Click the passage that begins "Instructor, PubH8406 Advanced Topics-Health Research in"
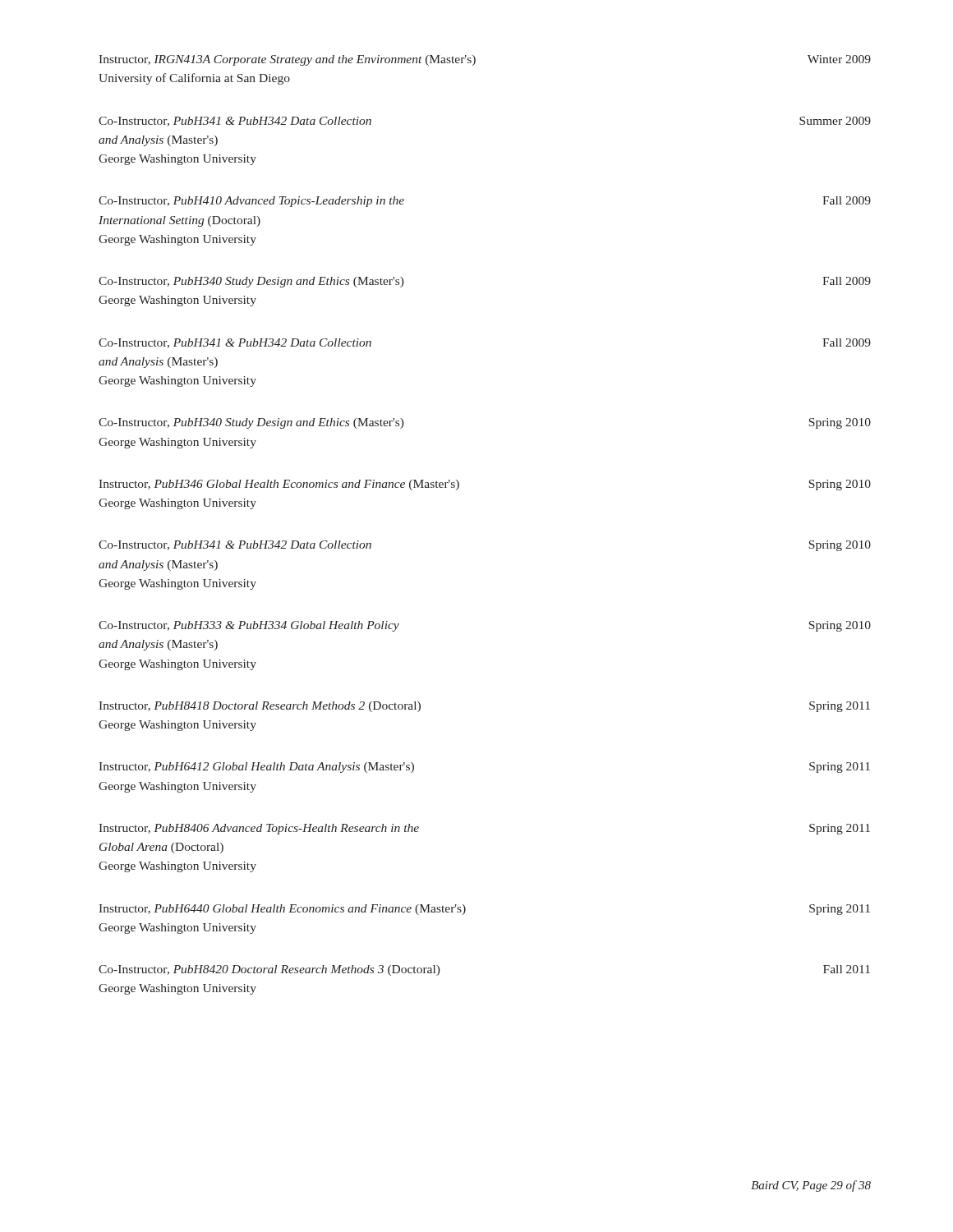 [x=260, y=829]
